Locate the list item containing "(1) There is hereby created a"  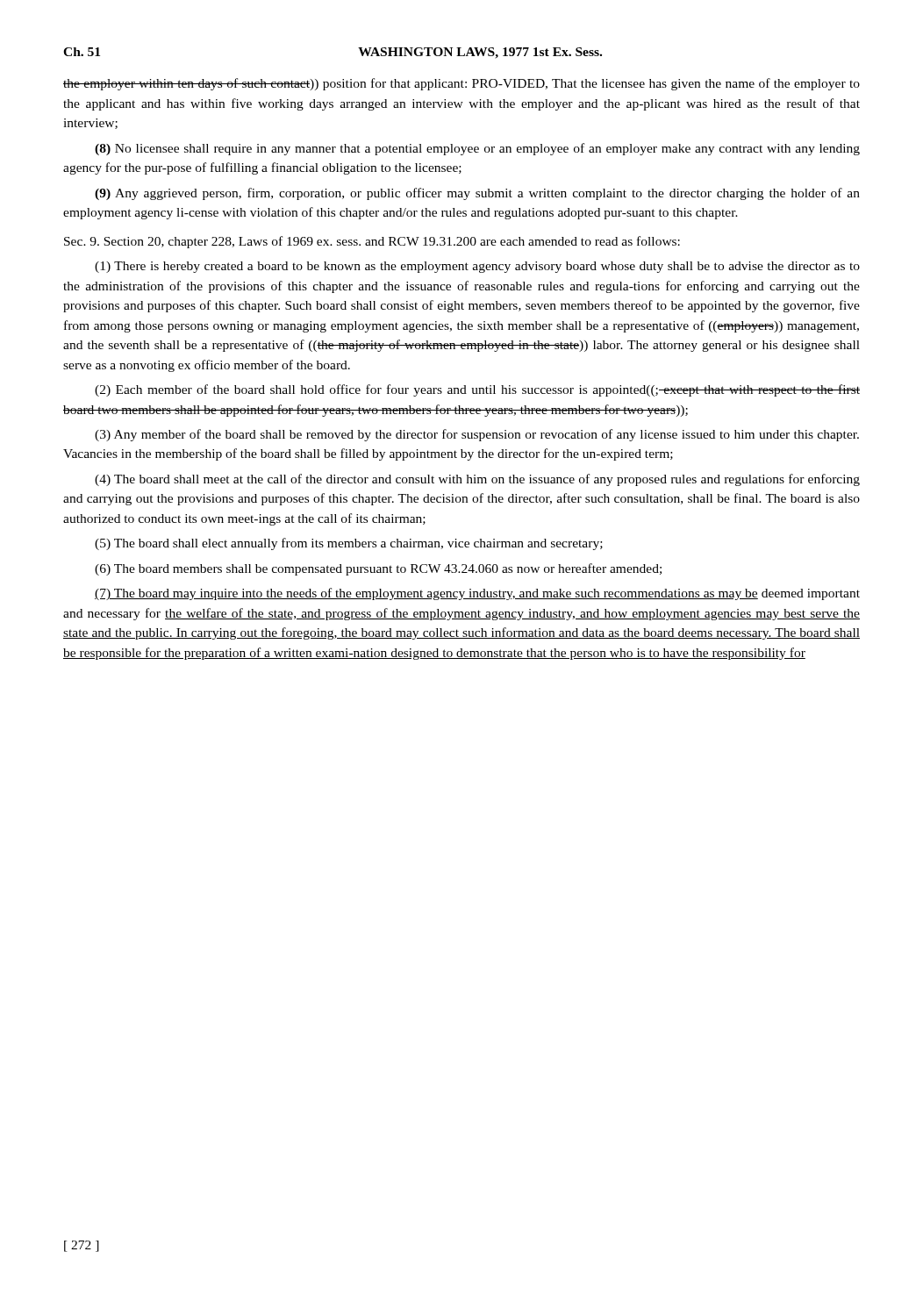[x=462, y=316]
